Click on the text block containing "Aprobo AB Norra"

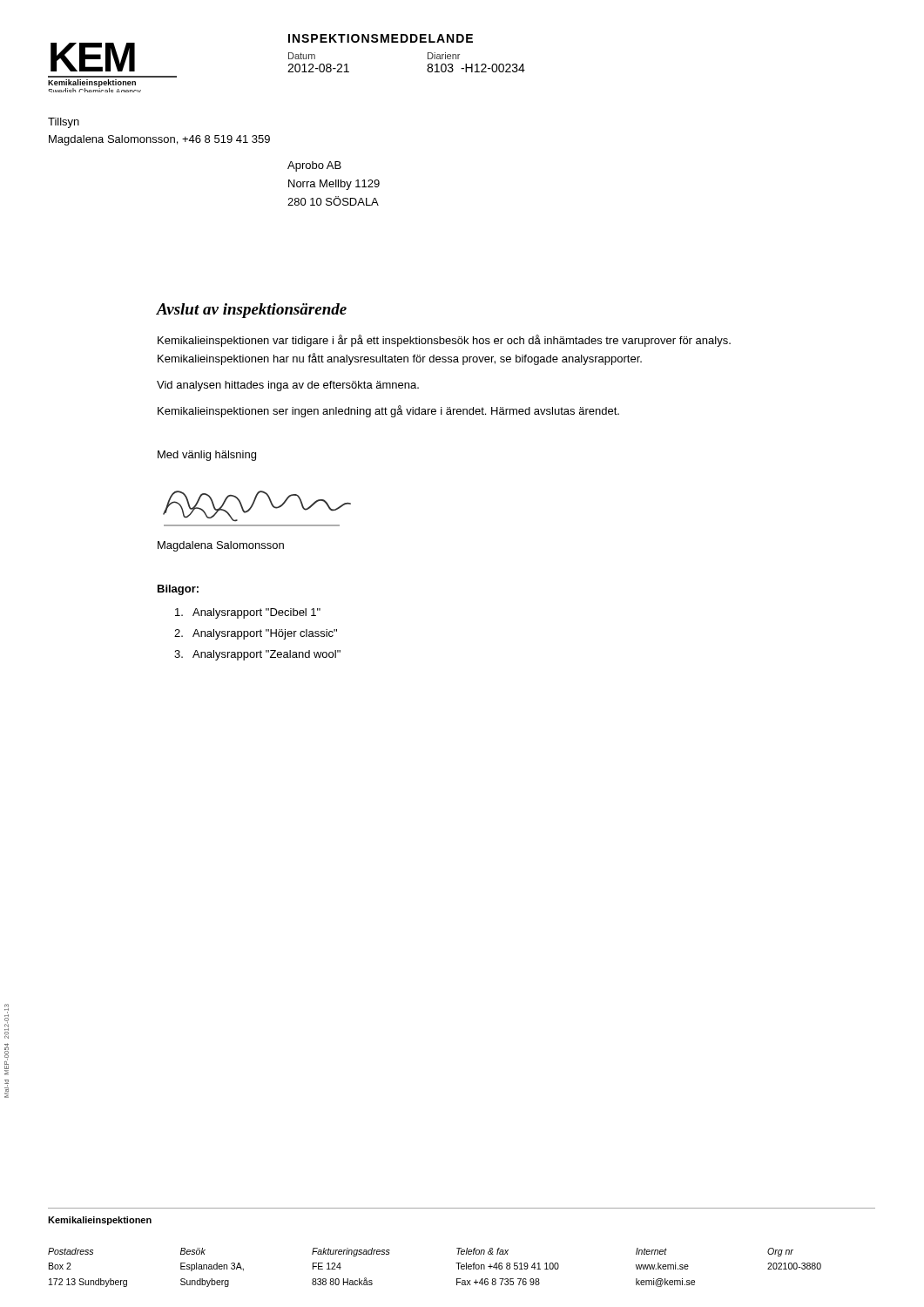[x=334, y=183]
